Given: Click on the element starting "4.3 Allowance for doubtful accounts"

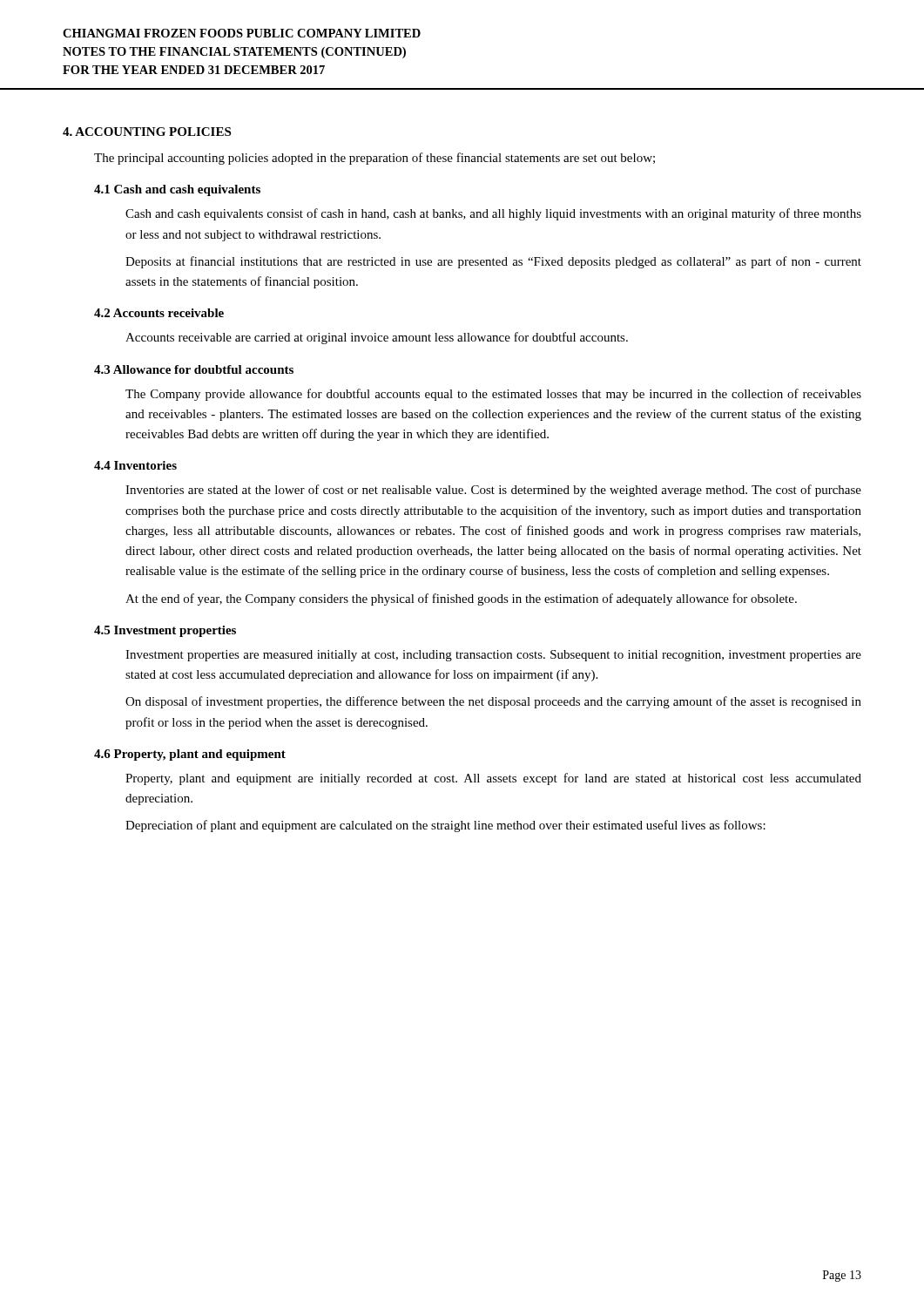Looking at the screenshot, I should [194, 369].
